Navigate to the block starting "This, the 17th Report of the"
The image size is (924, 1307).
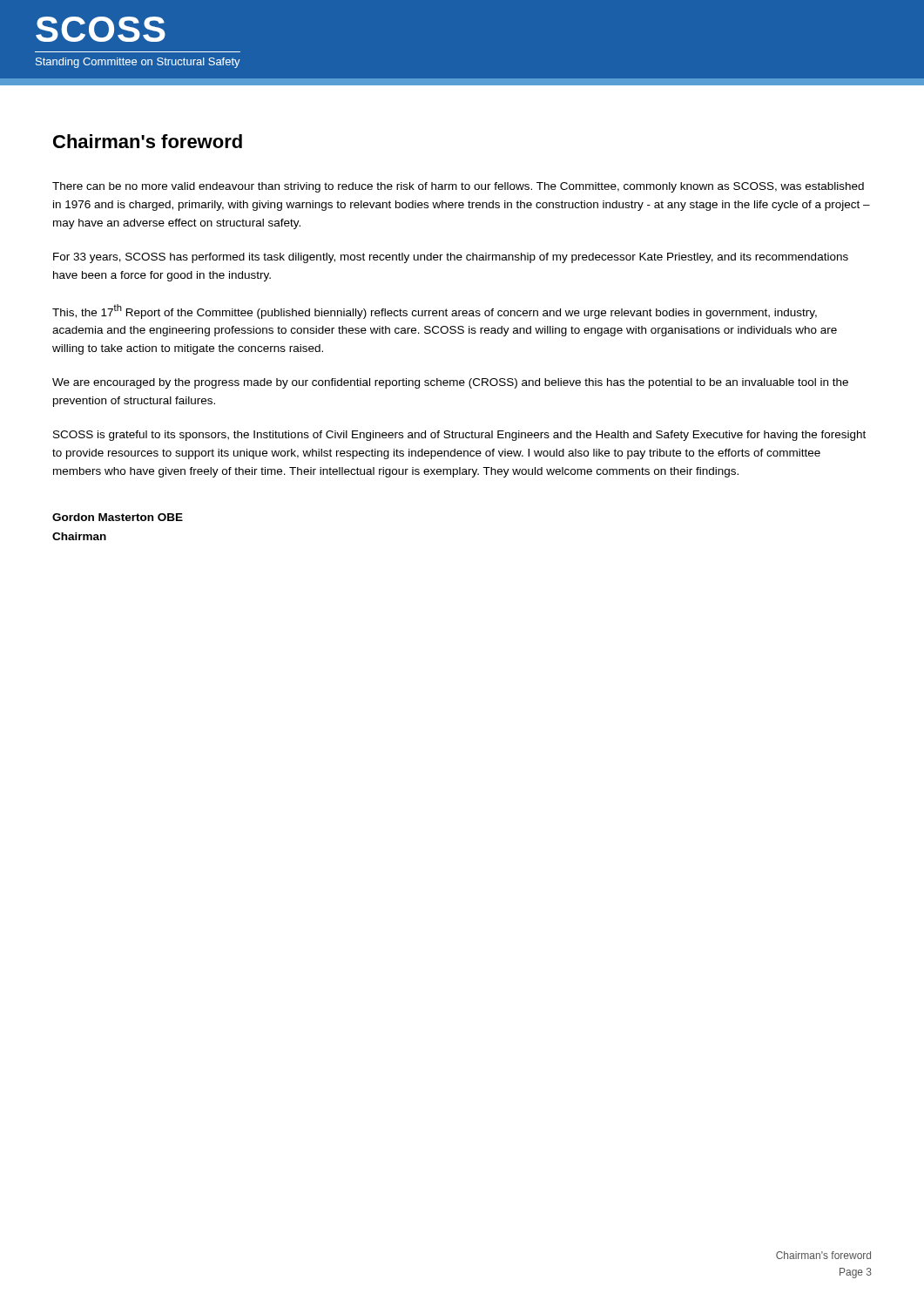pyautogui.click(x=445, y=328)
